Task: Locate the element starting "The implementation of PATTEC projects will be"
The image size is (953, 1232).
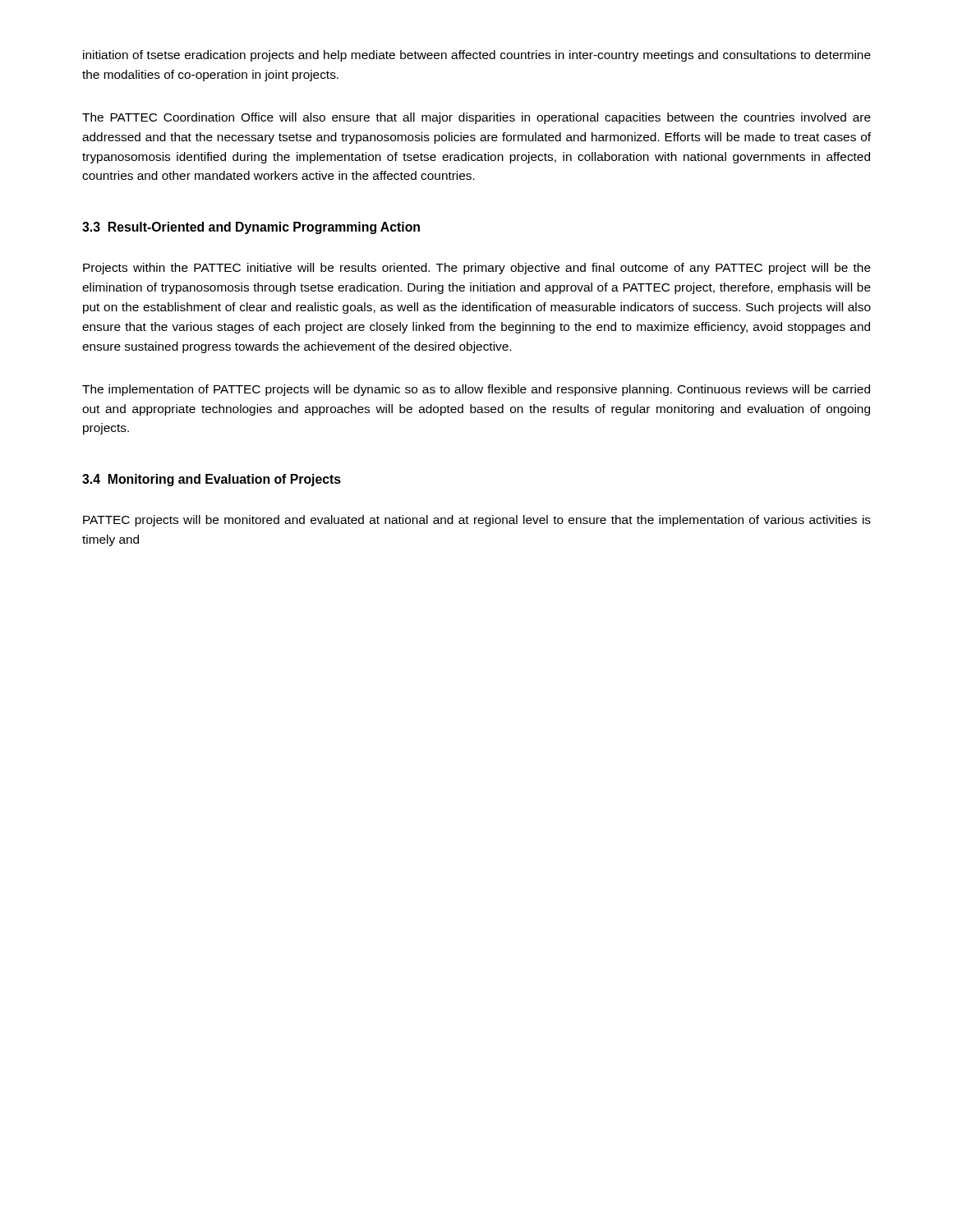Action: [476, 408]
